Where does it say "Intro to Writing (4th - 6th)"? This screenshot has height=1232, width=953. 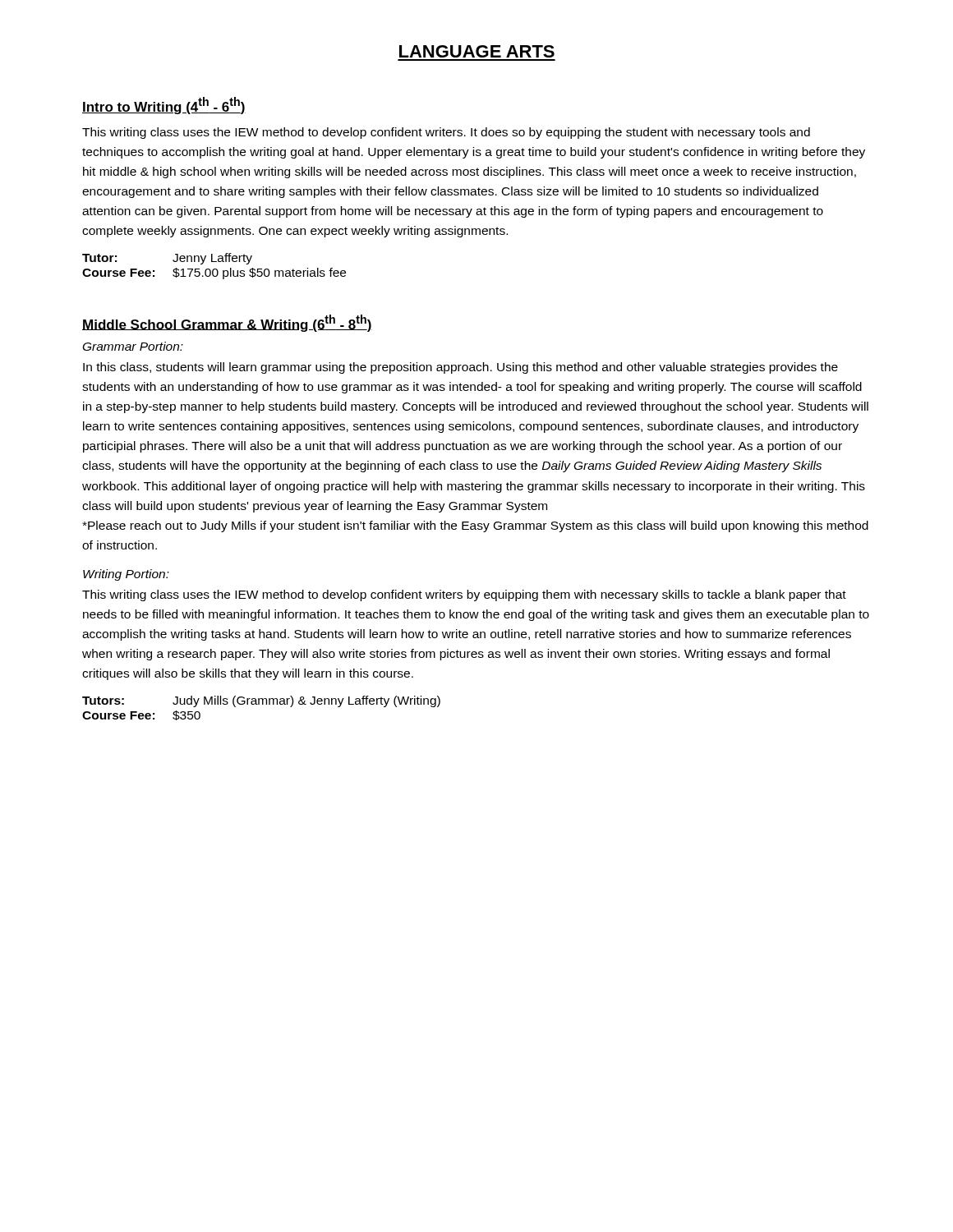[164, 106]
